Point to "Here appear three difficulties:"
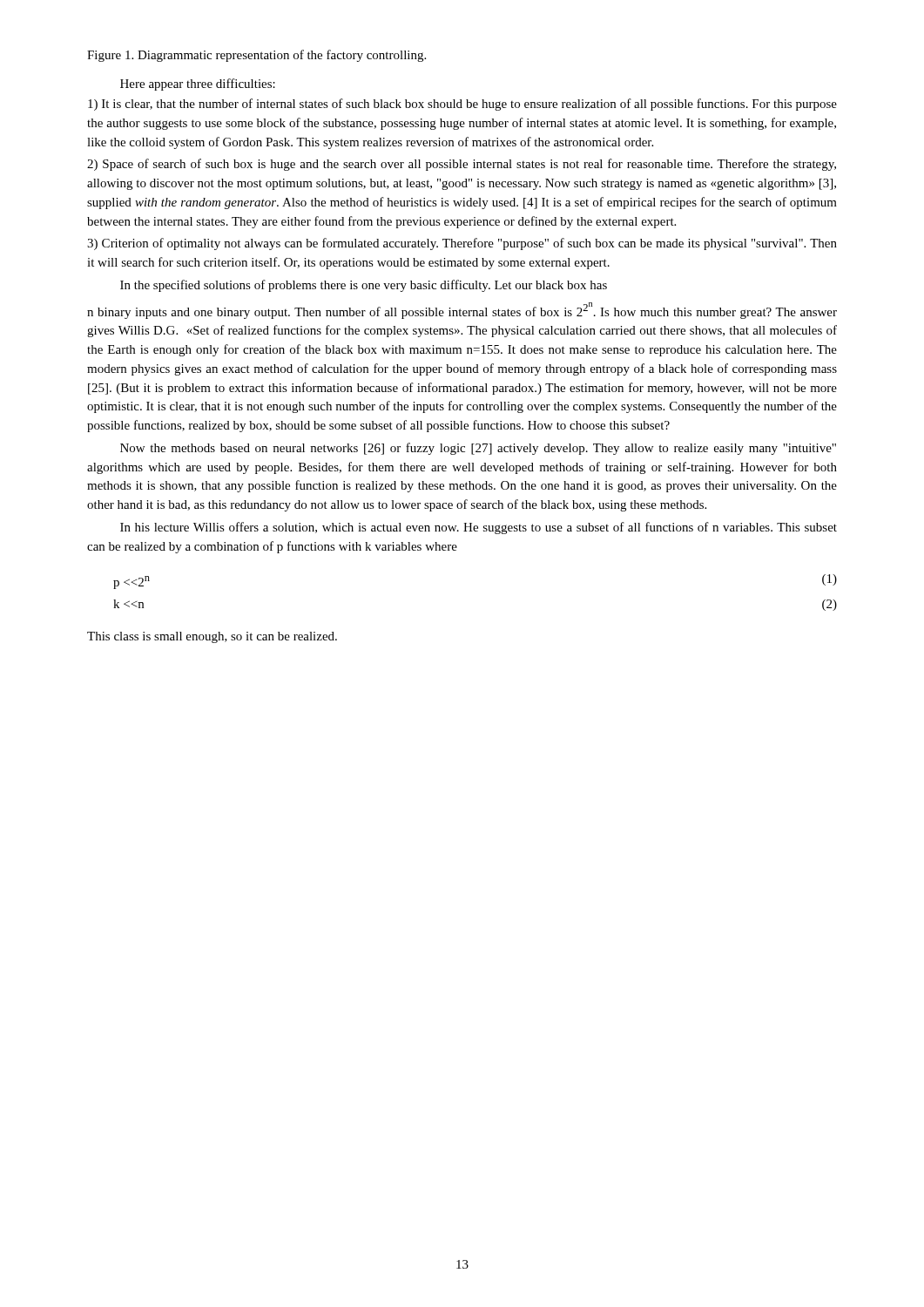 tap(198, 84)
